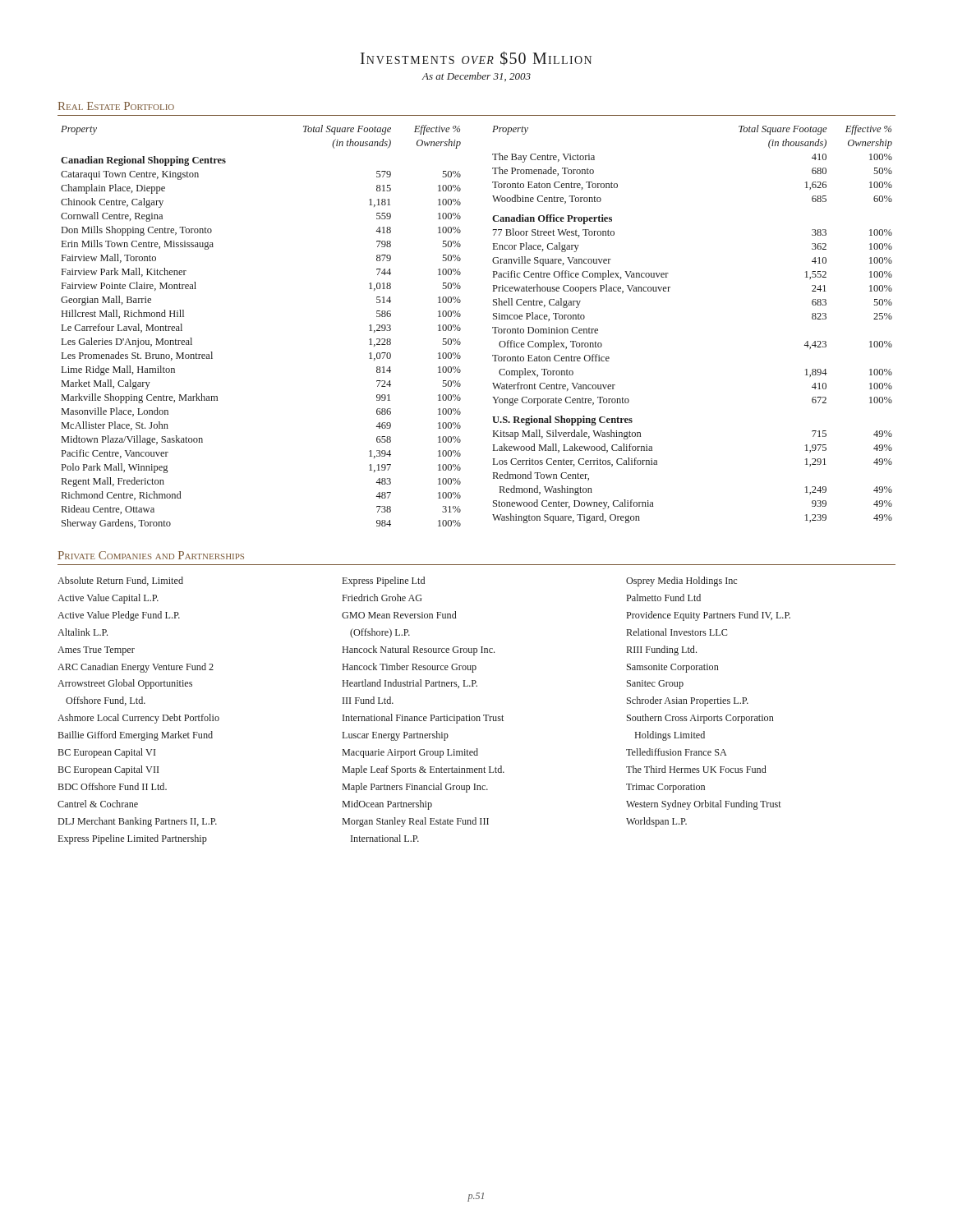Navigate to the text starting "MidOcean Partnership"
The image size is (953, 1232).
[387, 805]
